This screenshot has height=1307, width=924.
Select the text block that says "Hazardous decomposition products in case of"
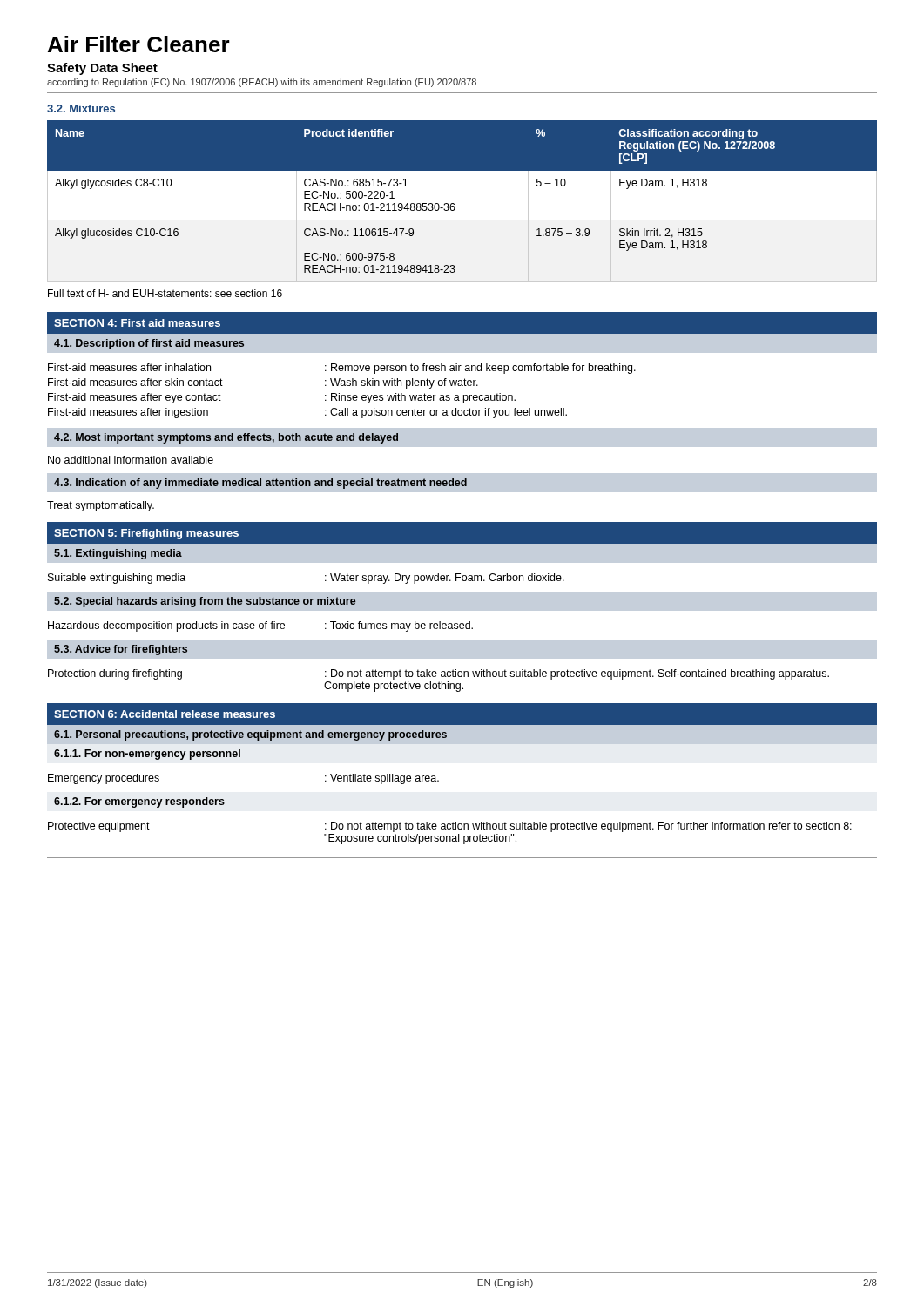462,626
